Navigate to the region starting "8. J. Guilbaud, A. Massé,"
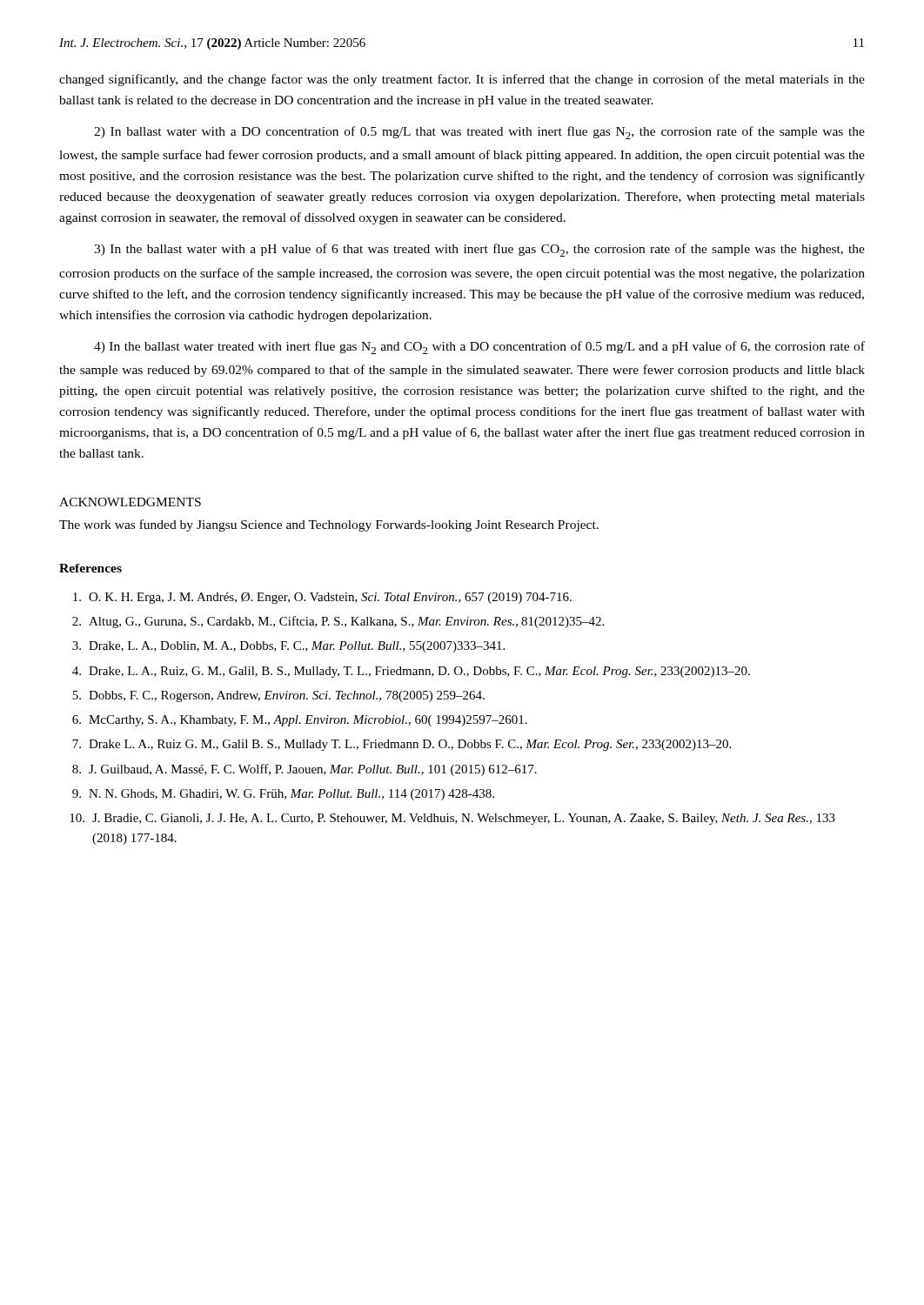The width and height of the screenshot is (924, 1305). [298, 769]
